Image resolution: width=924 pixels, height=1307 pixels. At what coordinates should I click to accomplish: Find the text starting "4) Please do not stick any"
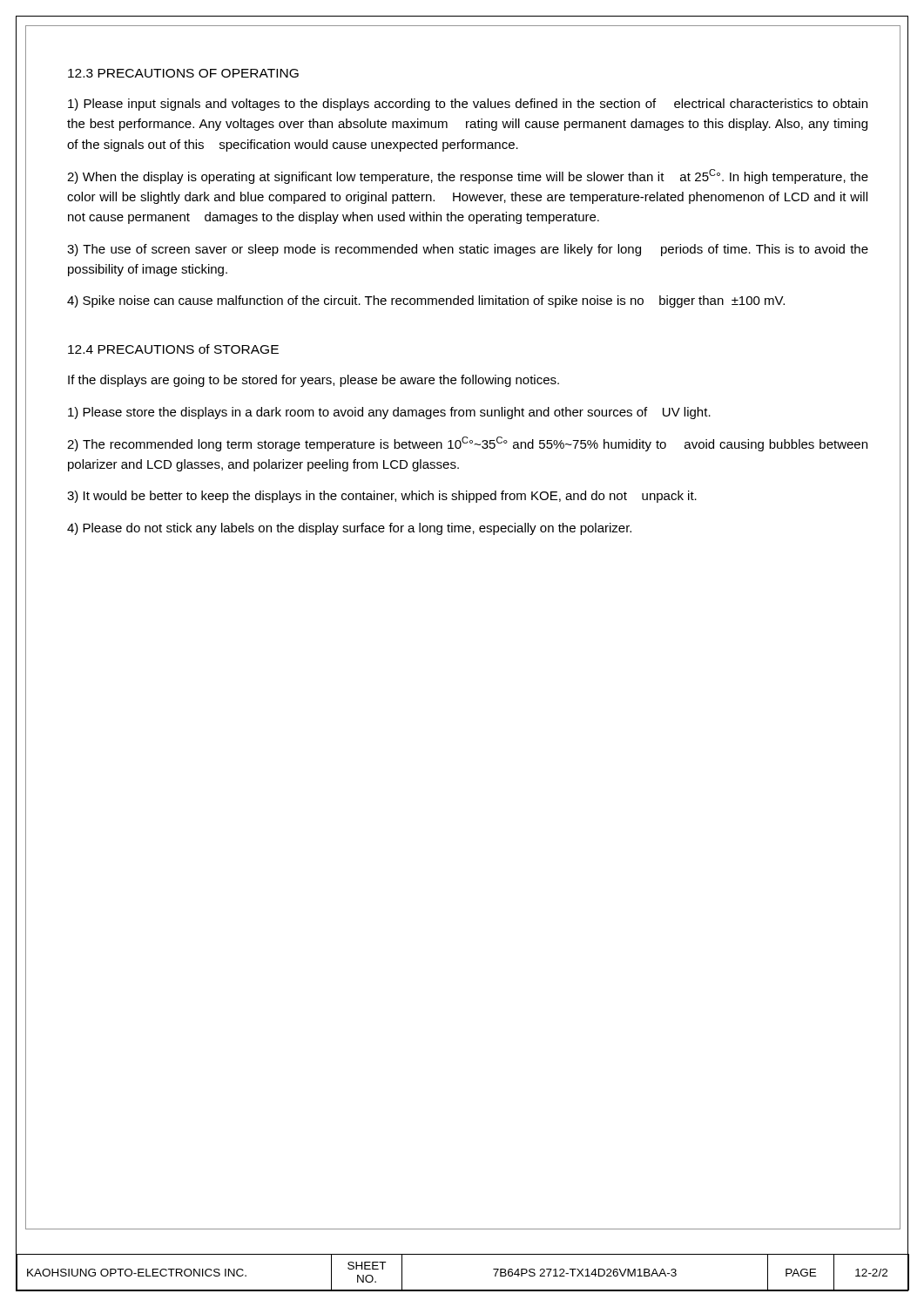click(350, 527)
